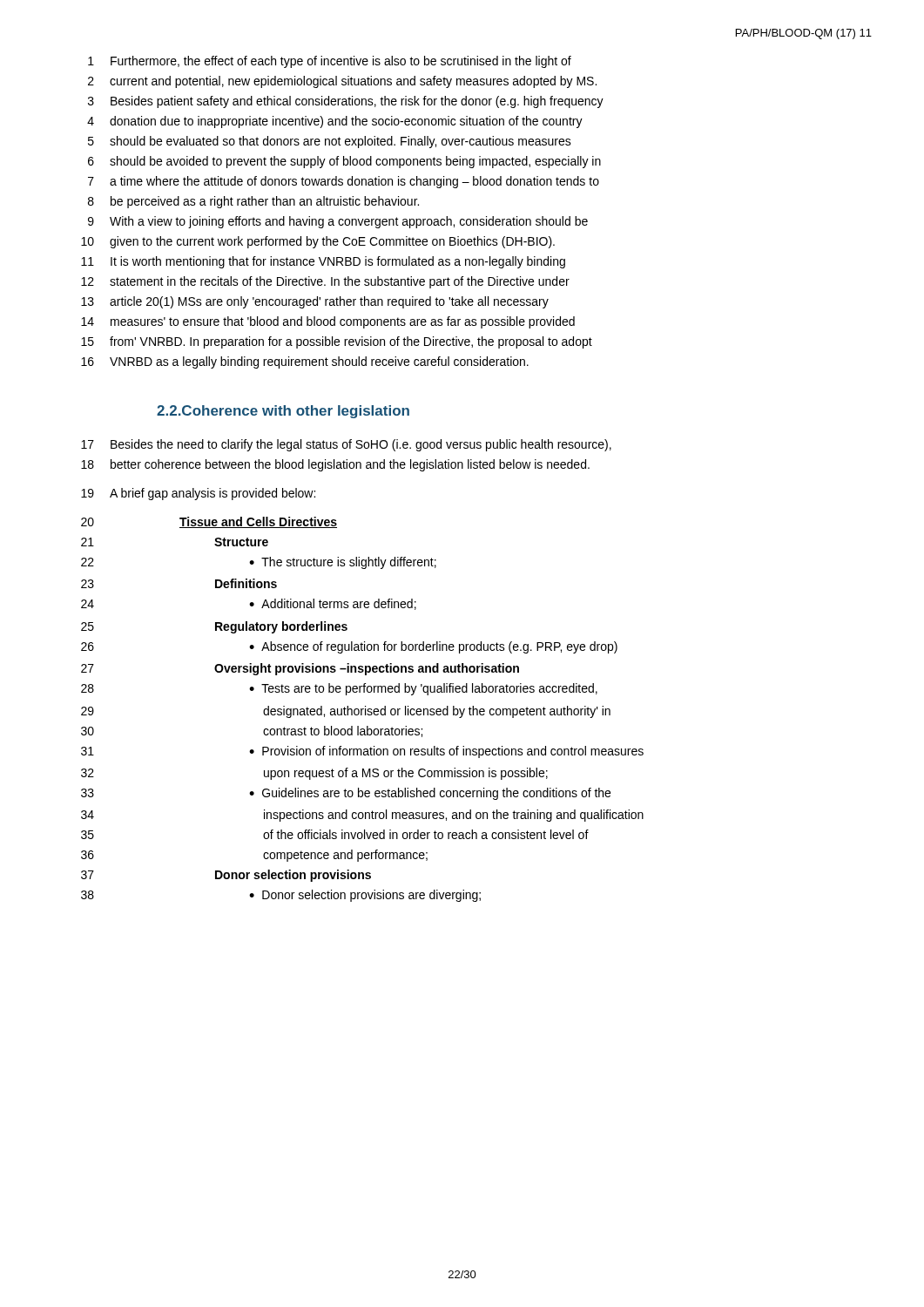Click on the element starting "15 from' VNRBD. In preparation for a"

(462, 342)
